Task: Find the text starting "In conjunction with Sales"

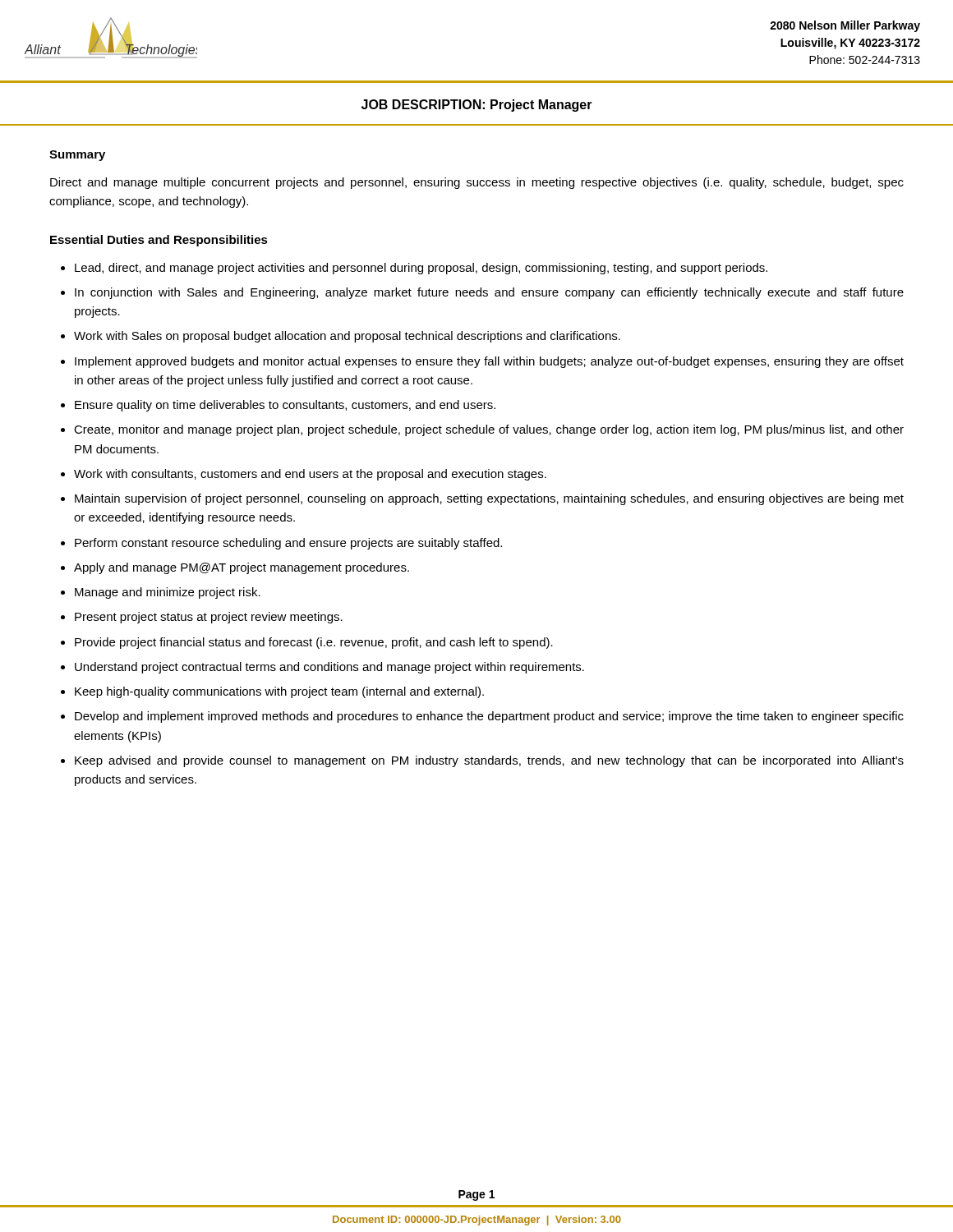Action: click(489, 301)
